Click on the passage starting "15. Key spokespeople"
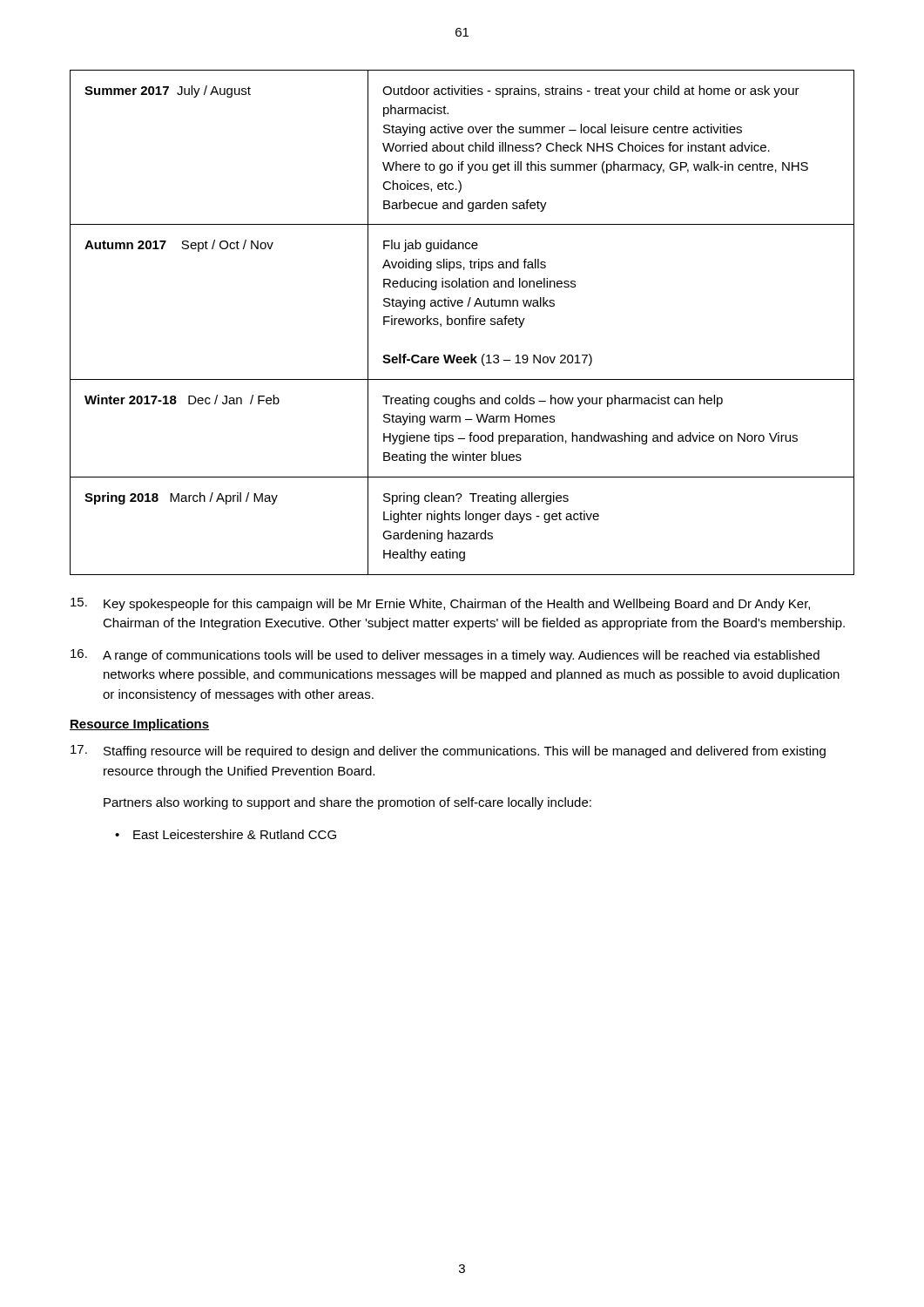 tap(462, 613)
